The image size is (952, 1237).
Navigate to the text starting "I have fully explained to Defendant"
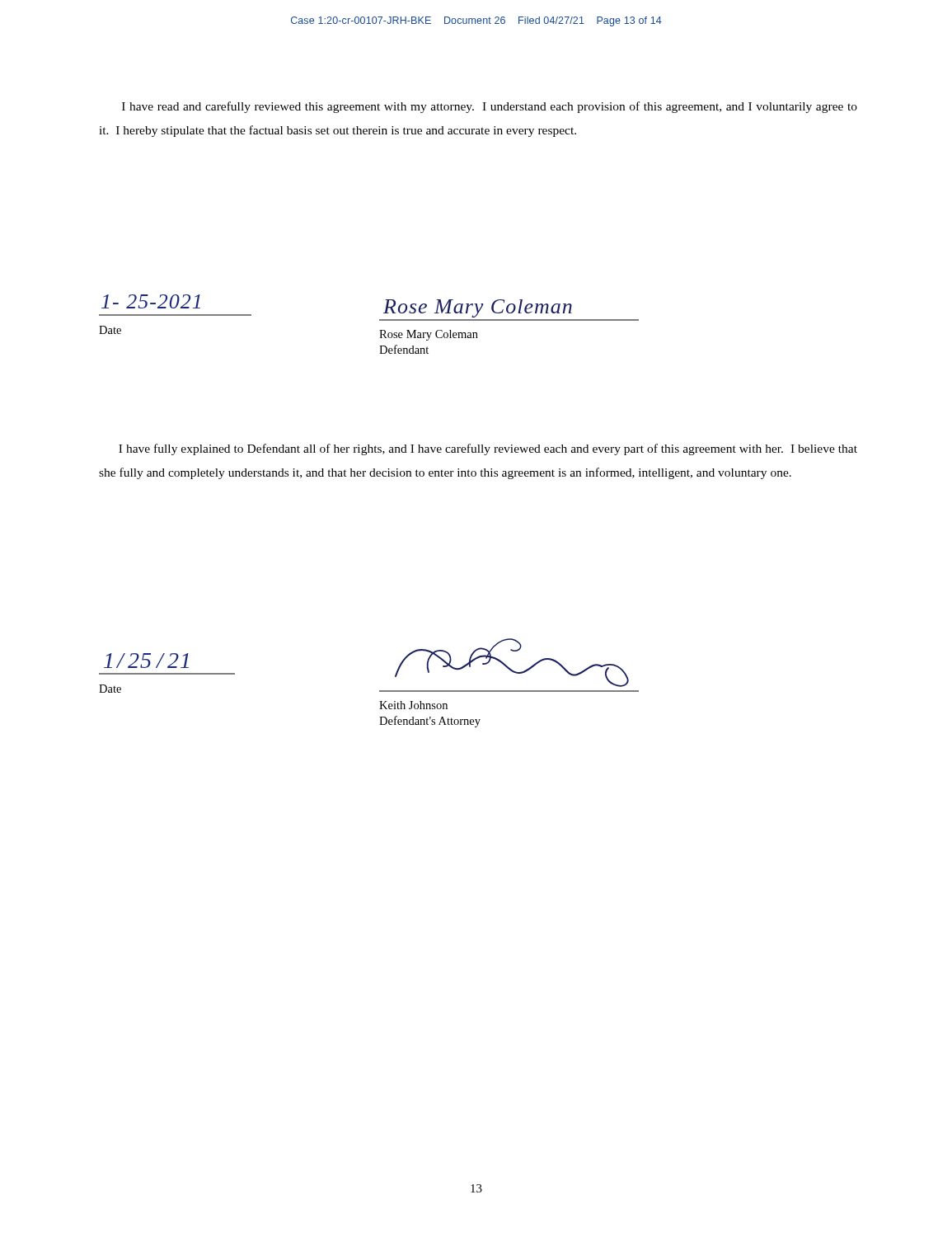click(x=478, y=460)
